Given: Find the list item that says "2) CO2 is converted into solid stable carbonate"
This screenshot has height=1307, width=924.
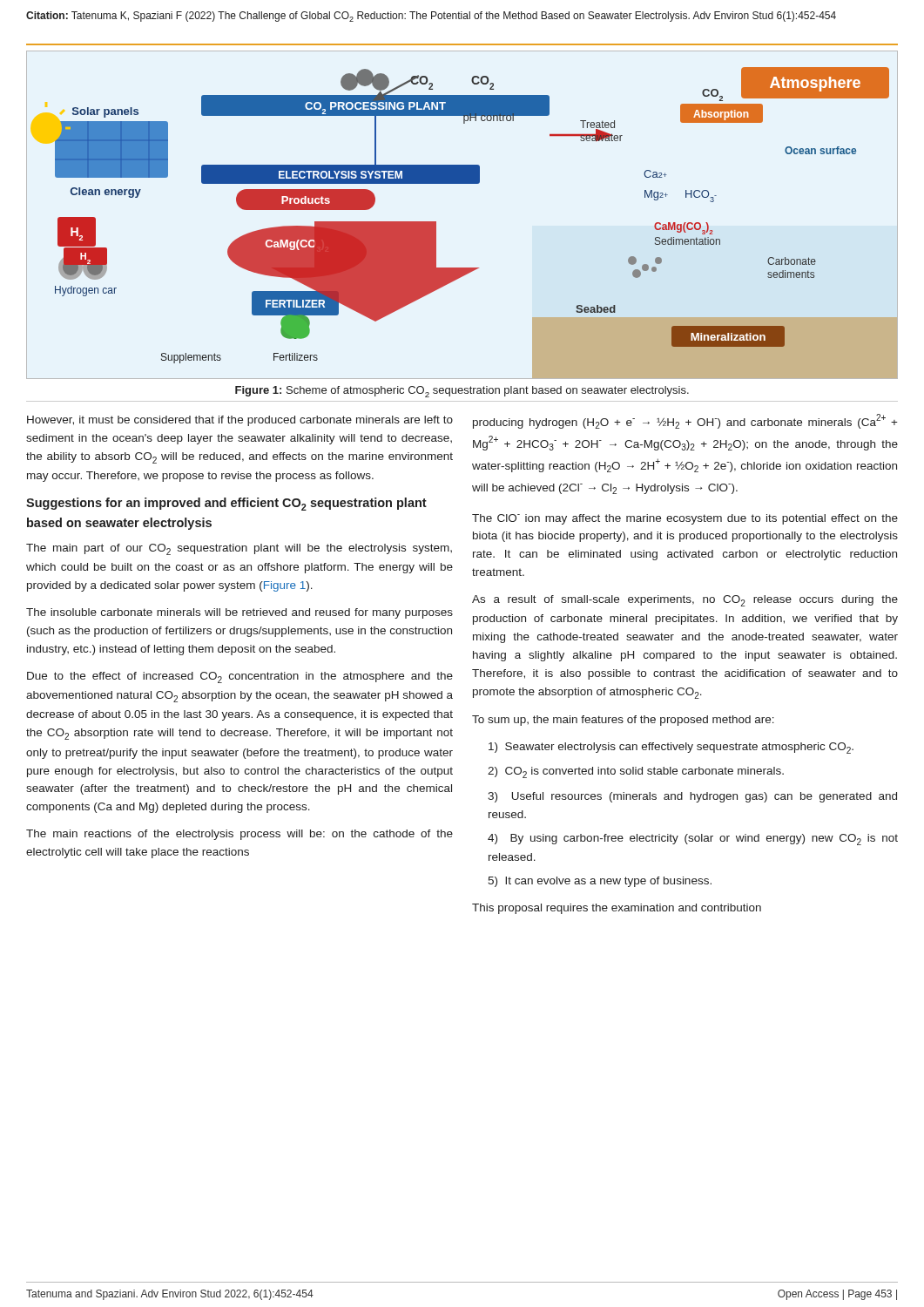Looking at the screenshot, I should 636,772.
